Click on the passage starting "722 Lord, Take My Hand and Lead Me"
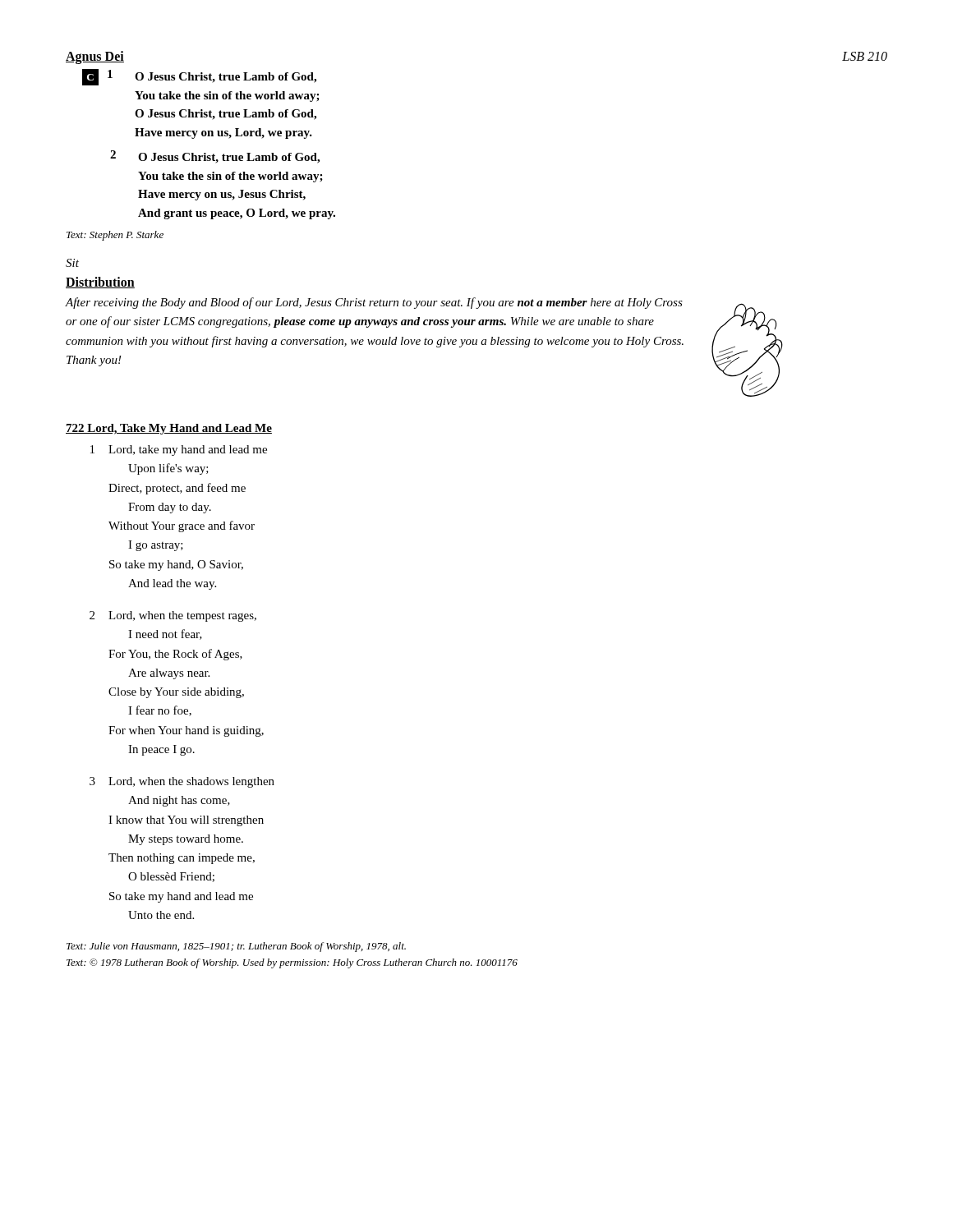953x1232 pixels. (169, 428)
